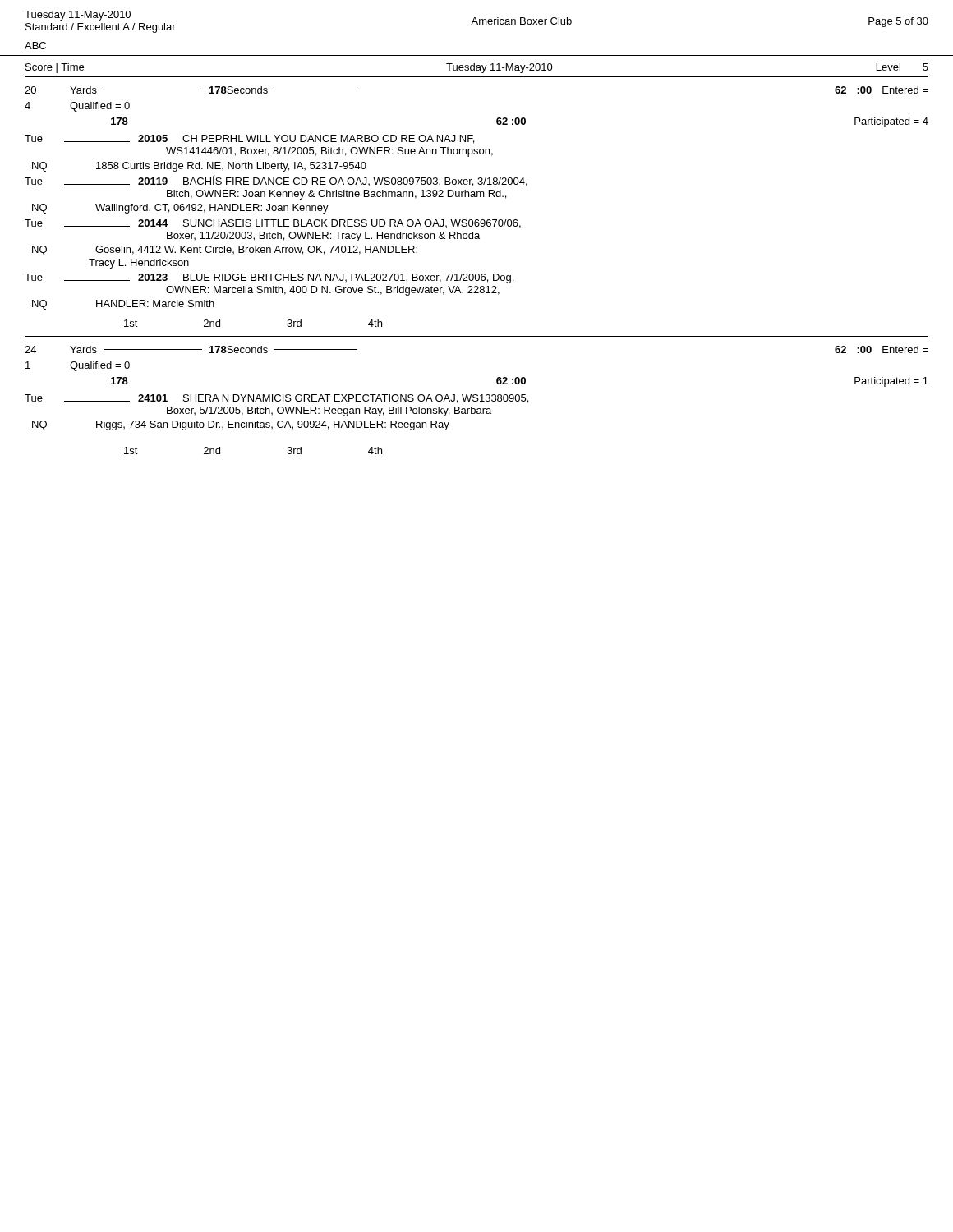The width and height of the screenshot is (953, 1232).
Task: Point to the block beginning "24 Yards 178Seconds"
Action: [29, 349]
